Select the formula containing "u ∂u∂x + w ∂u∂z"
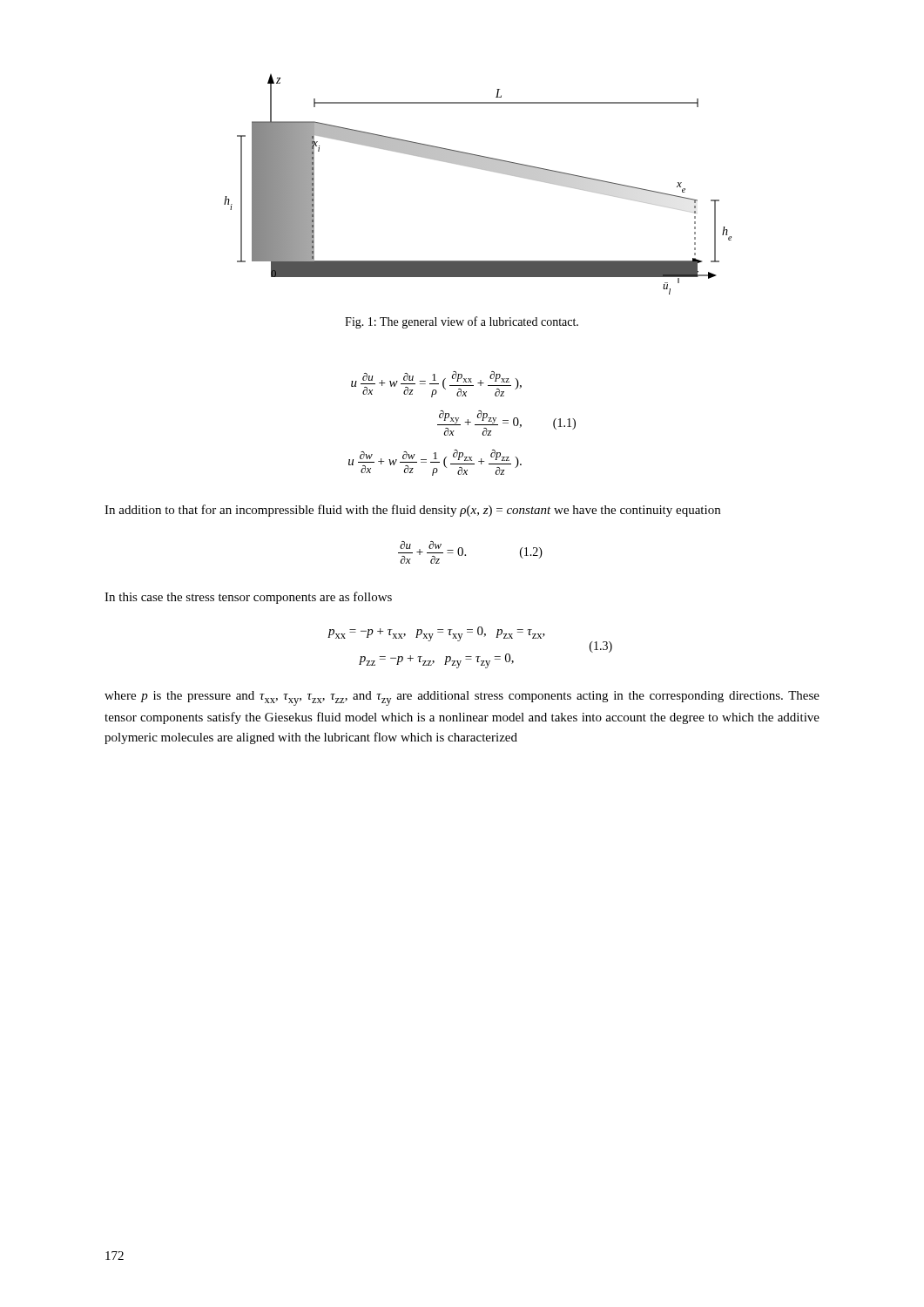 [462, 423]
